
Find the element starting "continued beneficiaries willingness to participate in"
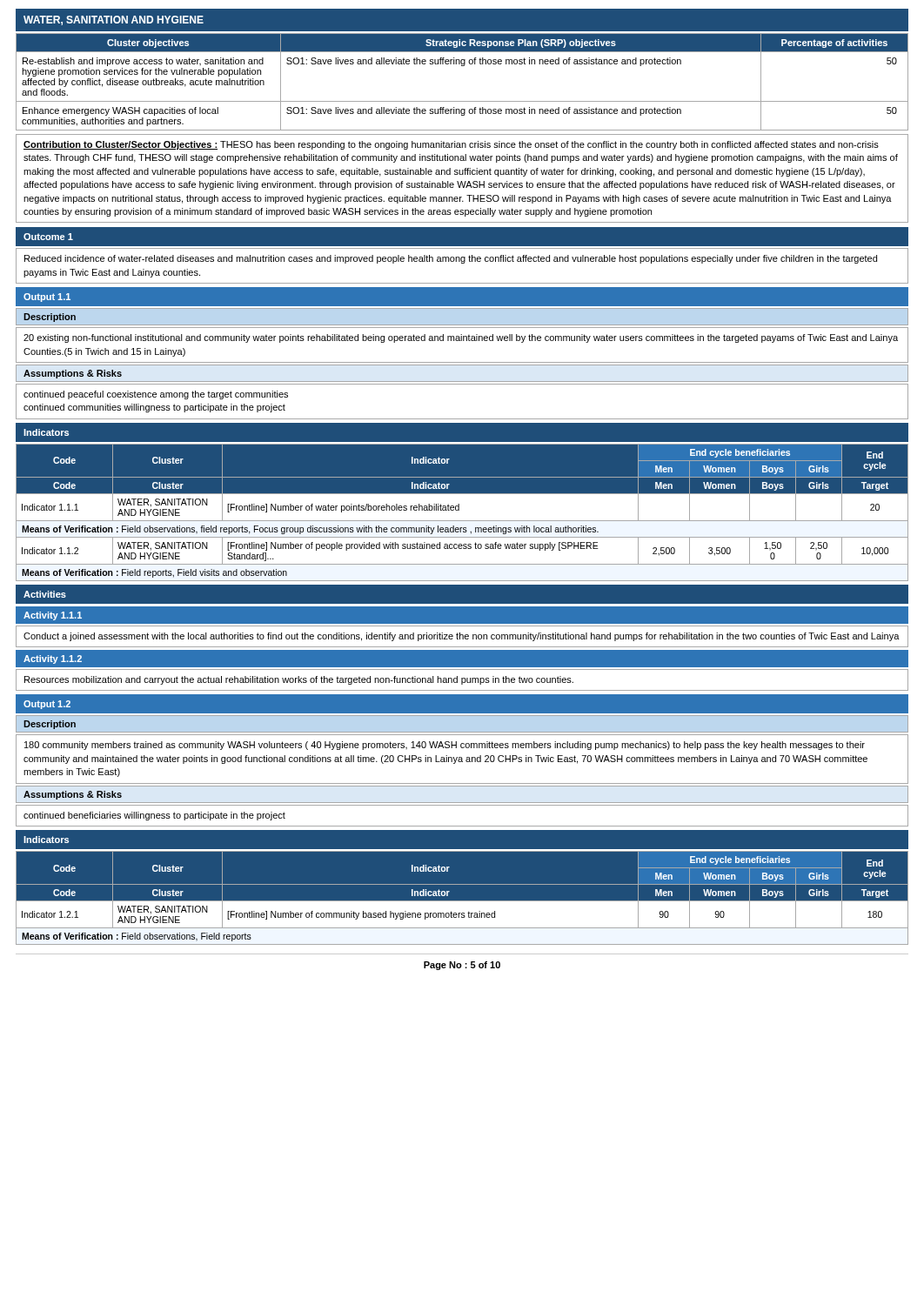tap(154, 815)
